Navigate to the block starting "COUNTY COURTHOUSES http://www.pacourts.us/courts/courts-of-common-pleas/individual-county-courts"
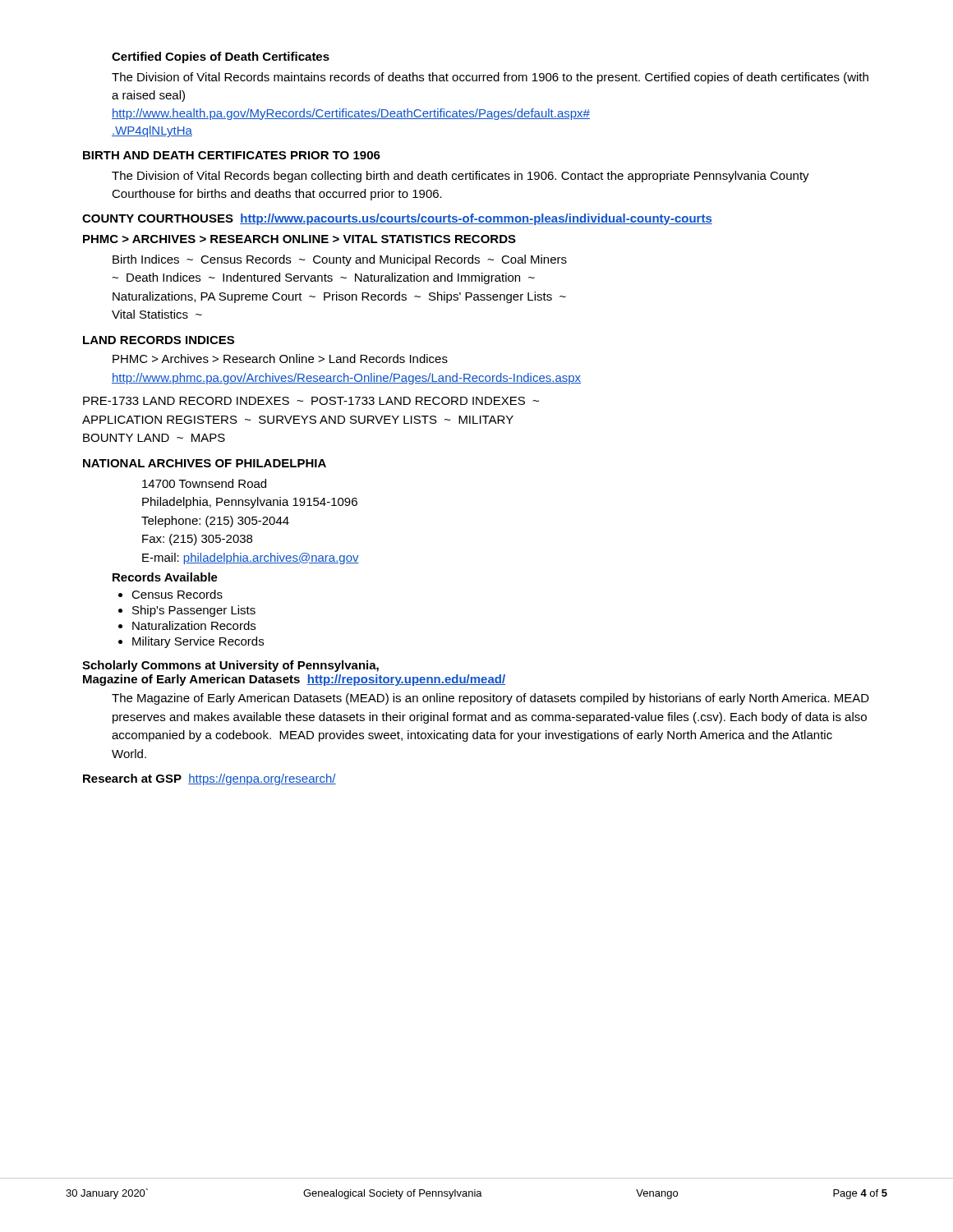Viewport: 953px width, 1232px height. (397, 218)
